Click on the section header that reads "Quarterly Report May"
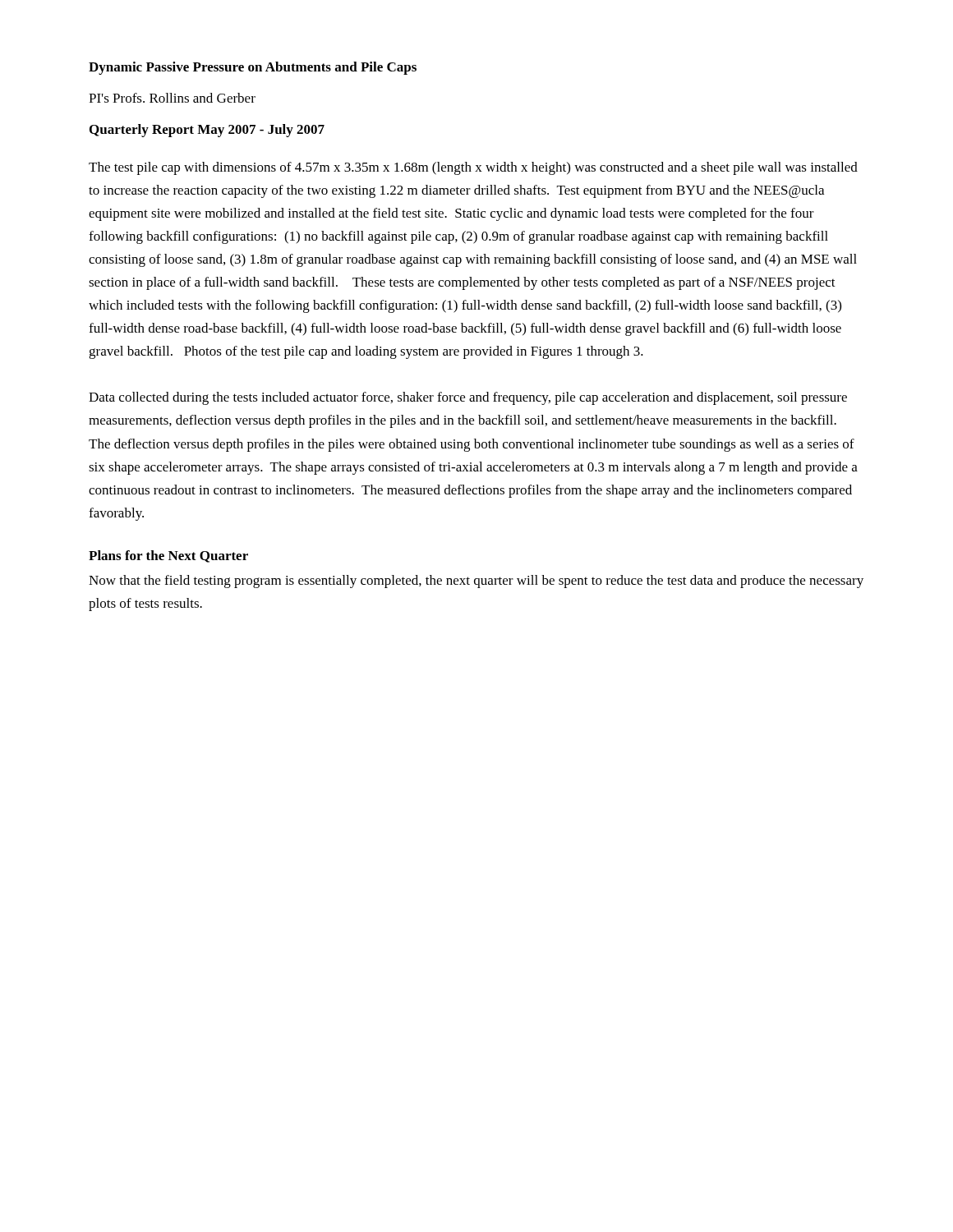This screenshot has height=1232, width=953. [207, 129]
